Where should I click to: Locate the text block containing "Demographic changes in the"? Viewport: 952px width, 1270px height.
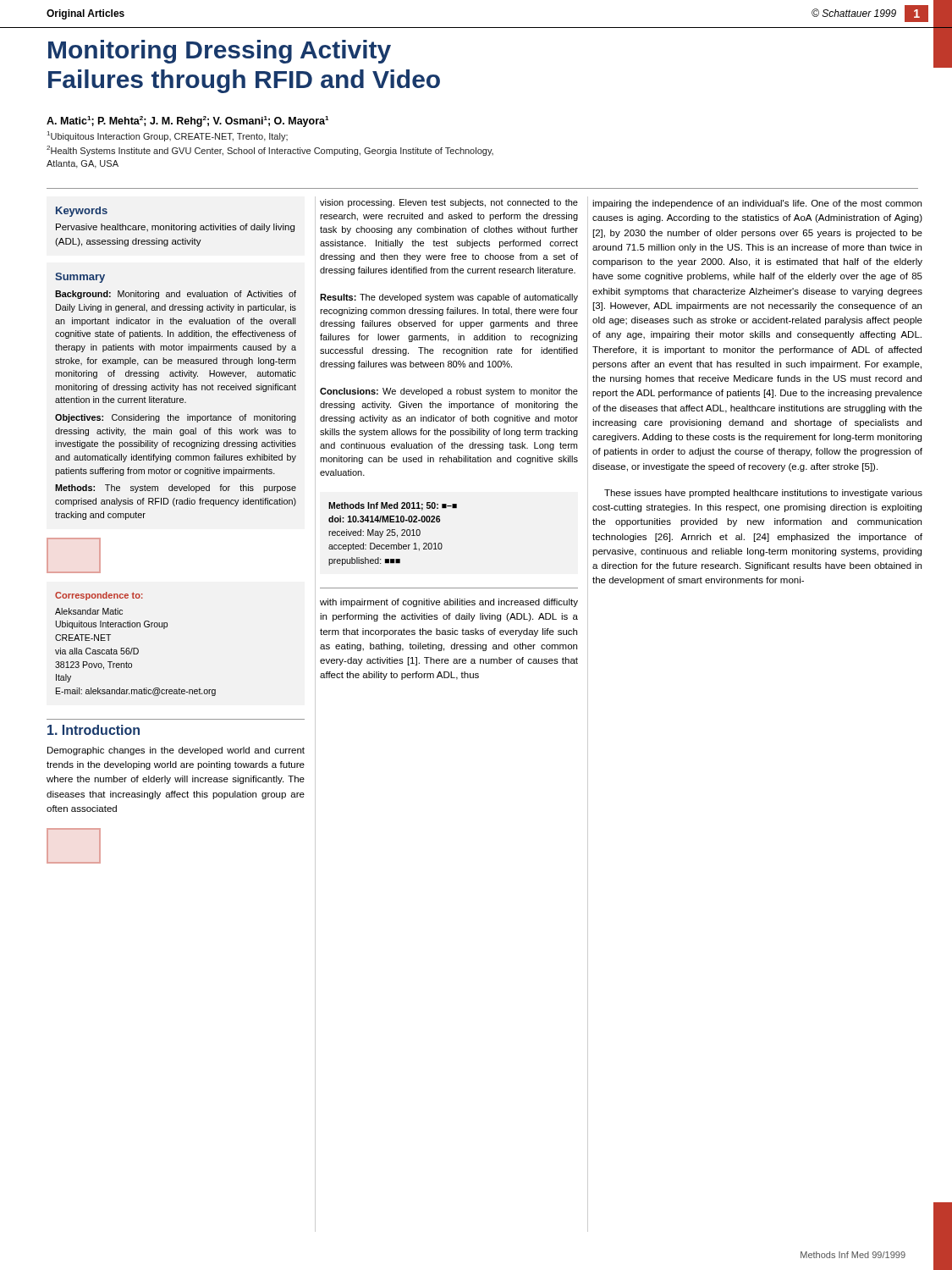click(x=176, y=779)
